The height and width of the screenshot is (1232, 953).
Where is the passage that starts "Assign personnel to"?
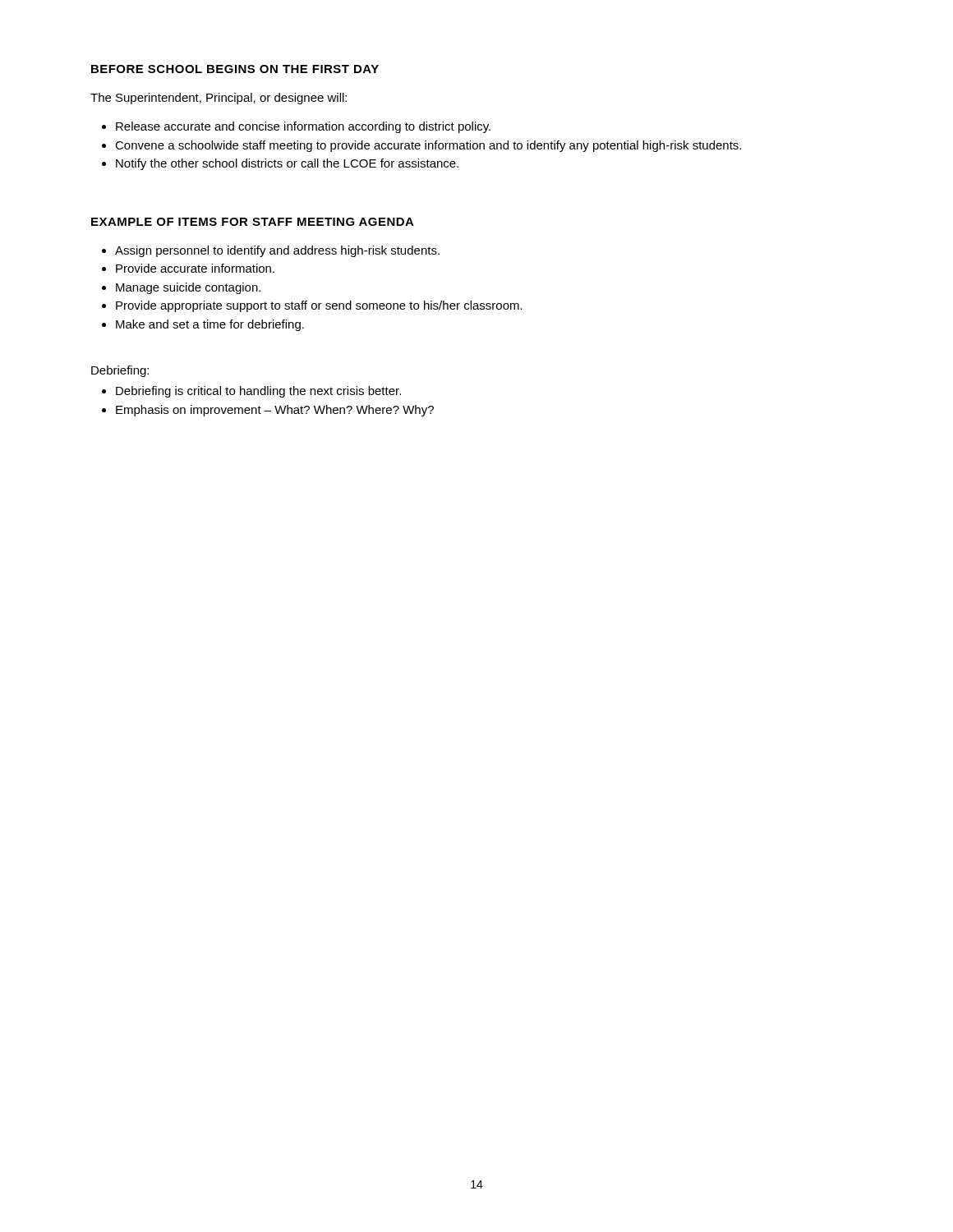pos(271,251)
